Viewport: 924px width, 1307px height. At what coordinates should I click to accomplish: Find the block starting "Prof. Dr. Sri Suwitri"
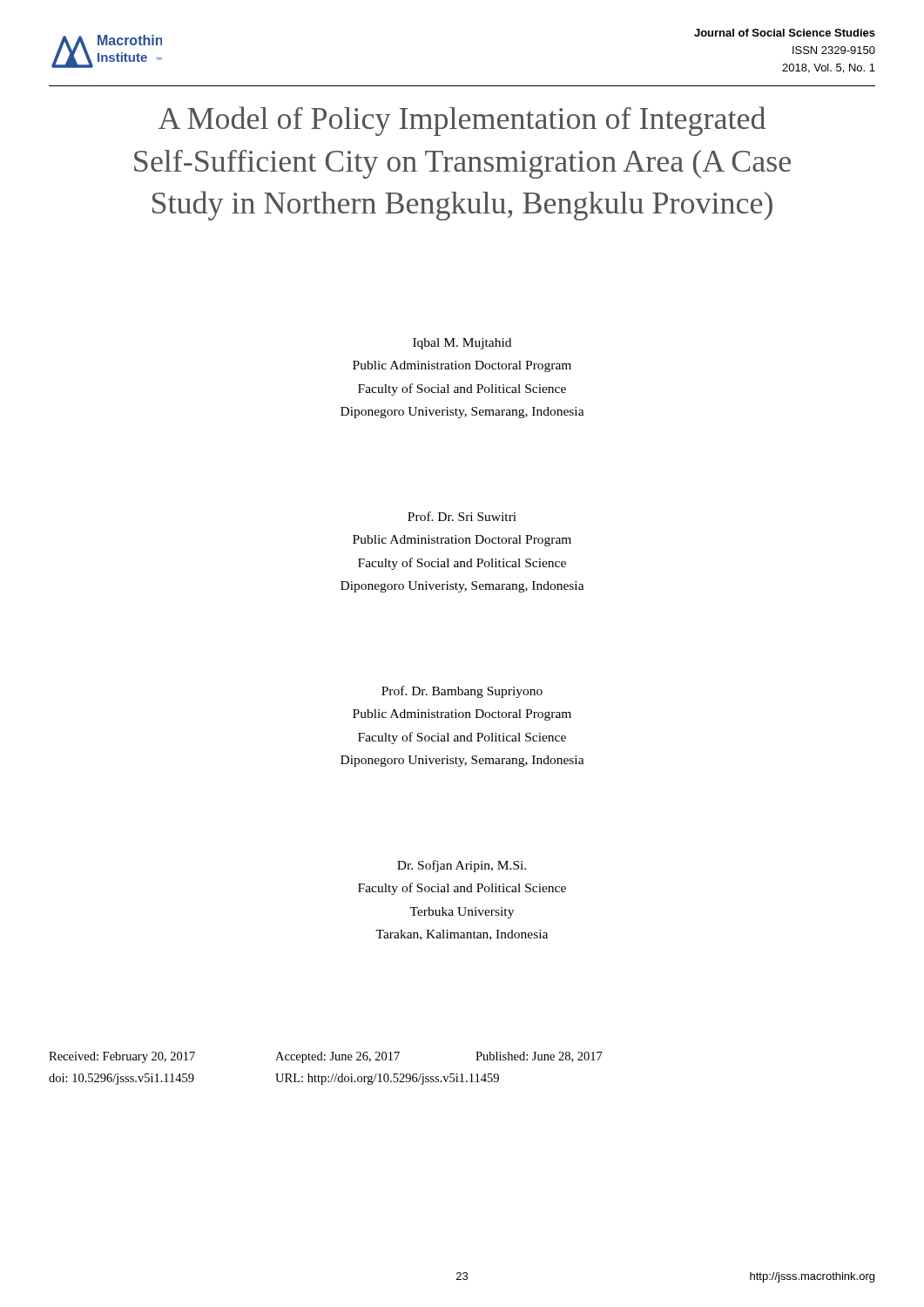point(462,551)
